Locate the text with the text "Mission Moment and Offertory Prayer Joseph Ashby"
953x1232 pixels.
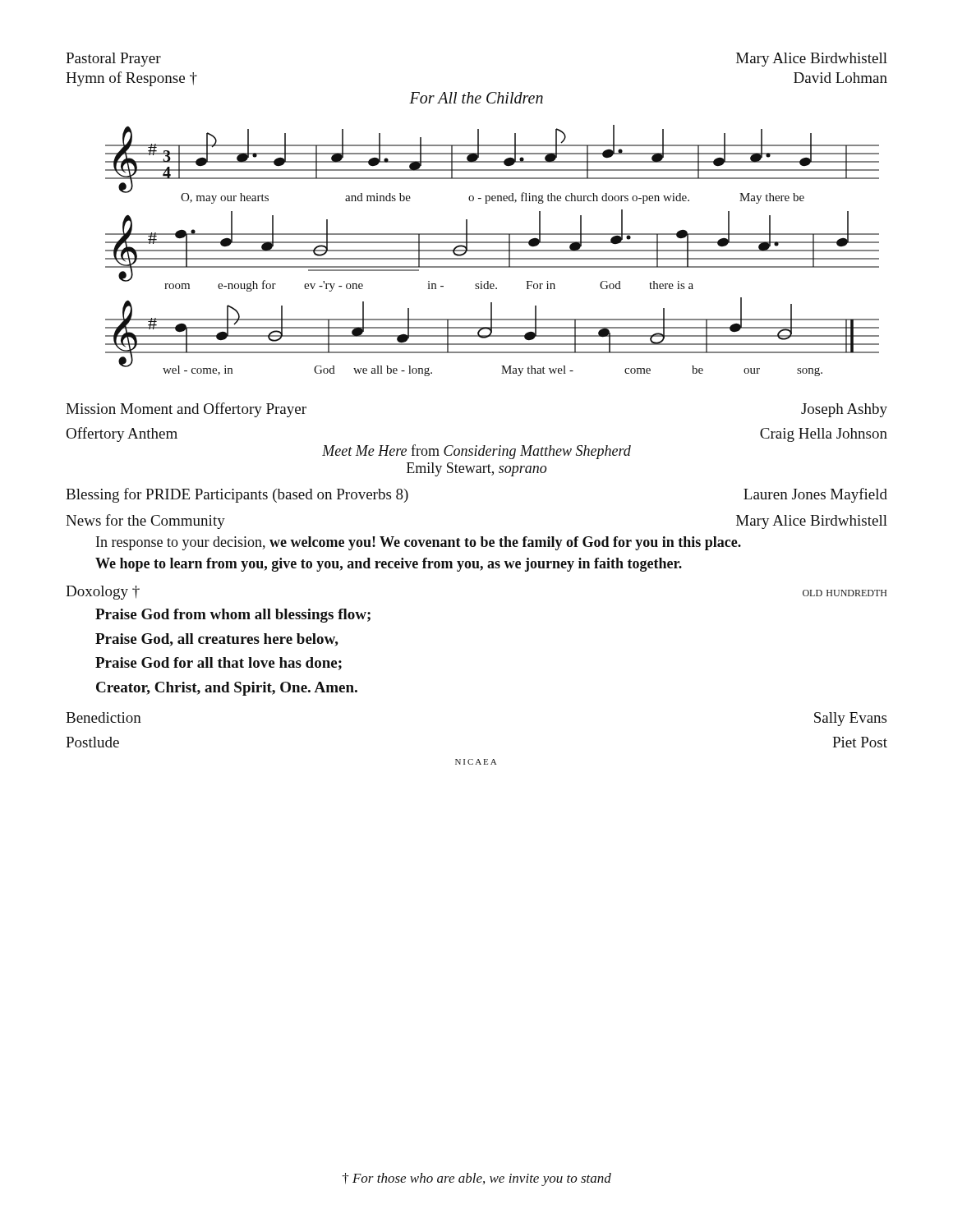tap(192, 409)
